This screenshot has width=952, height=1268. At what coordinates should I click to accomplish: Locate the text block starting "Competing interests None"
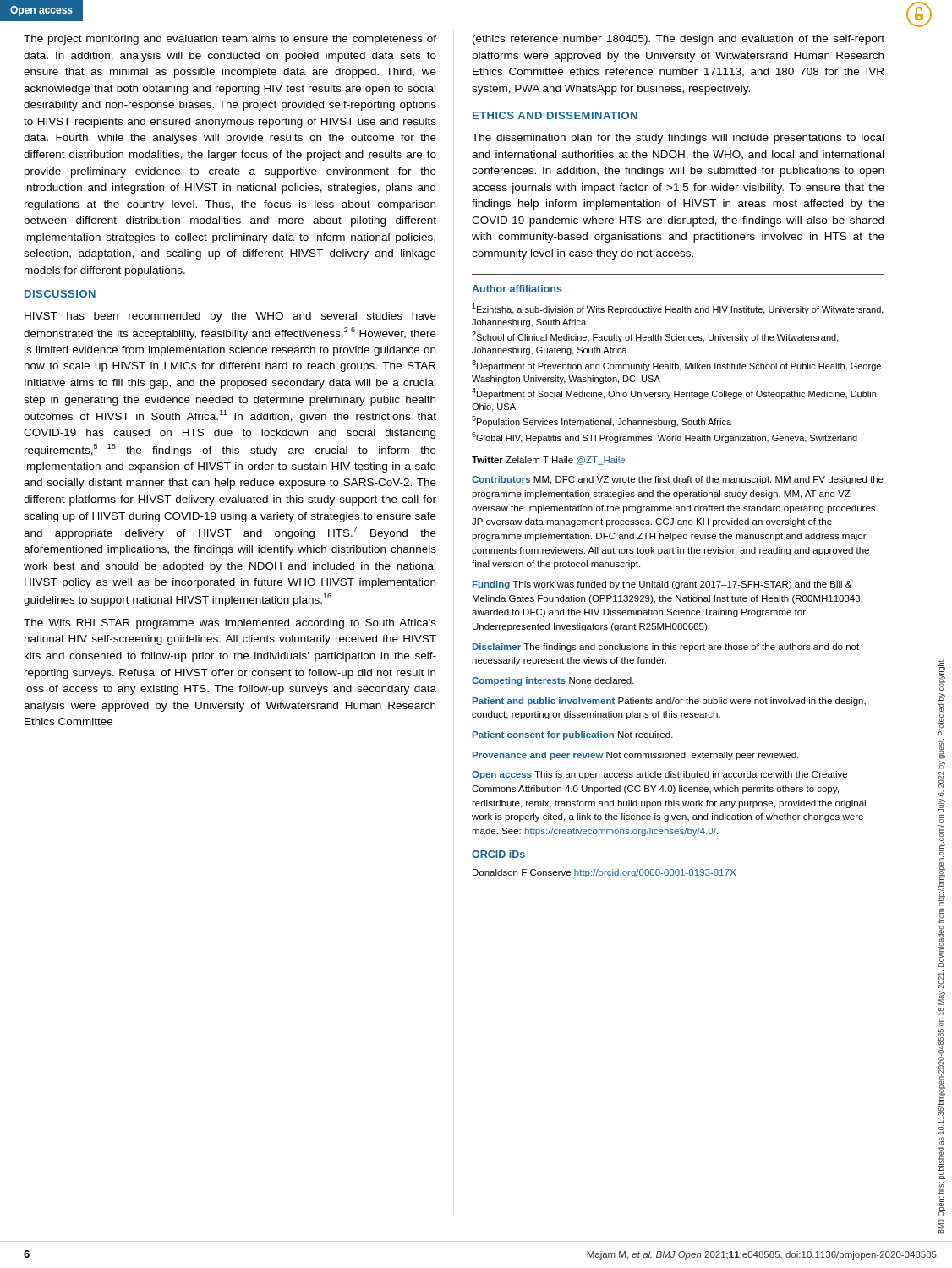pyautogui.click(x=553, y=680)
